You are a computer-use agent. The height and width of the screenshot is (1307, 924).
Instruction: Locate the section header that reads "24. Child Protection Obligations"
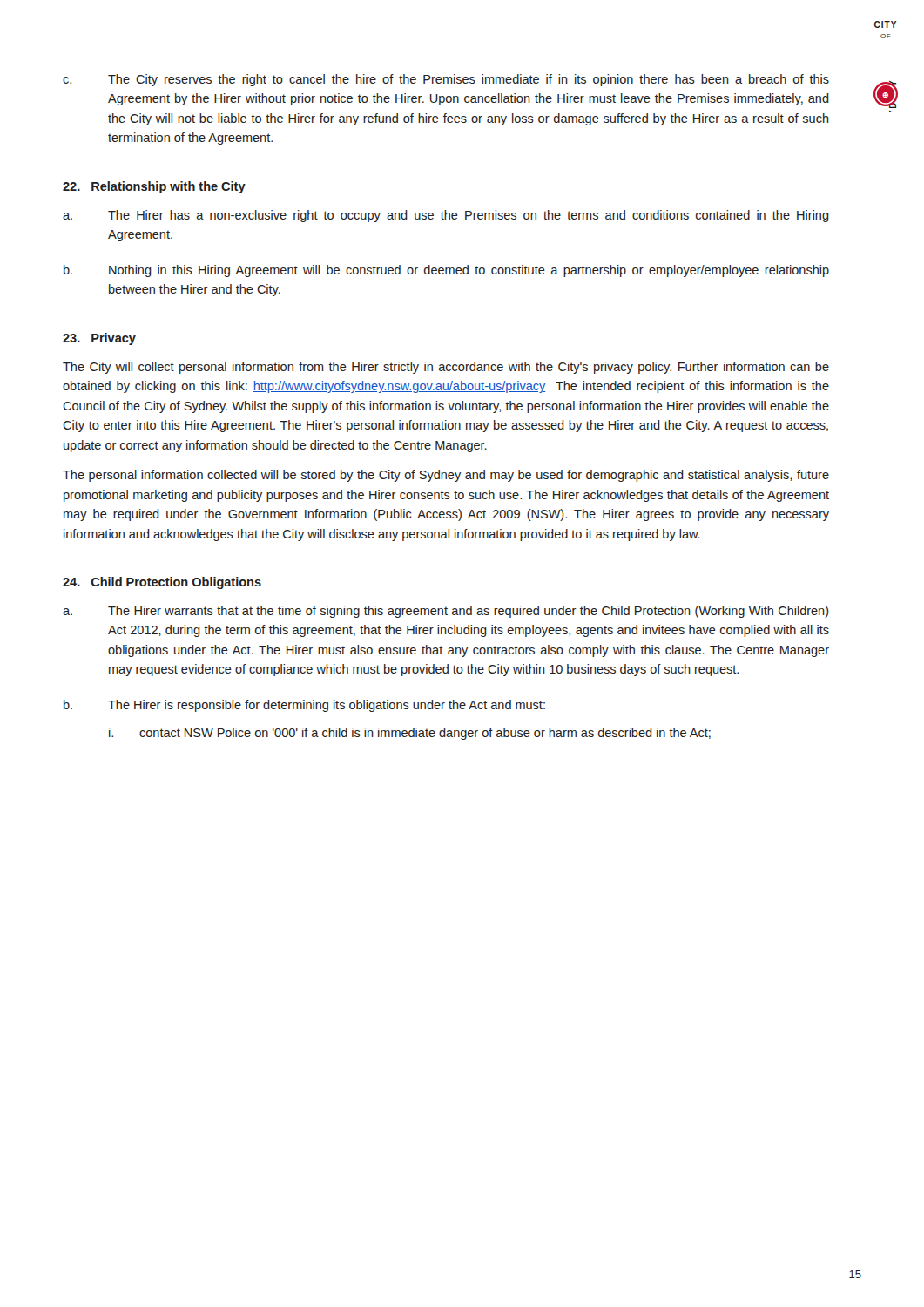(162, 582)
